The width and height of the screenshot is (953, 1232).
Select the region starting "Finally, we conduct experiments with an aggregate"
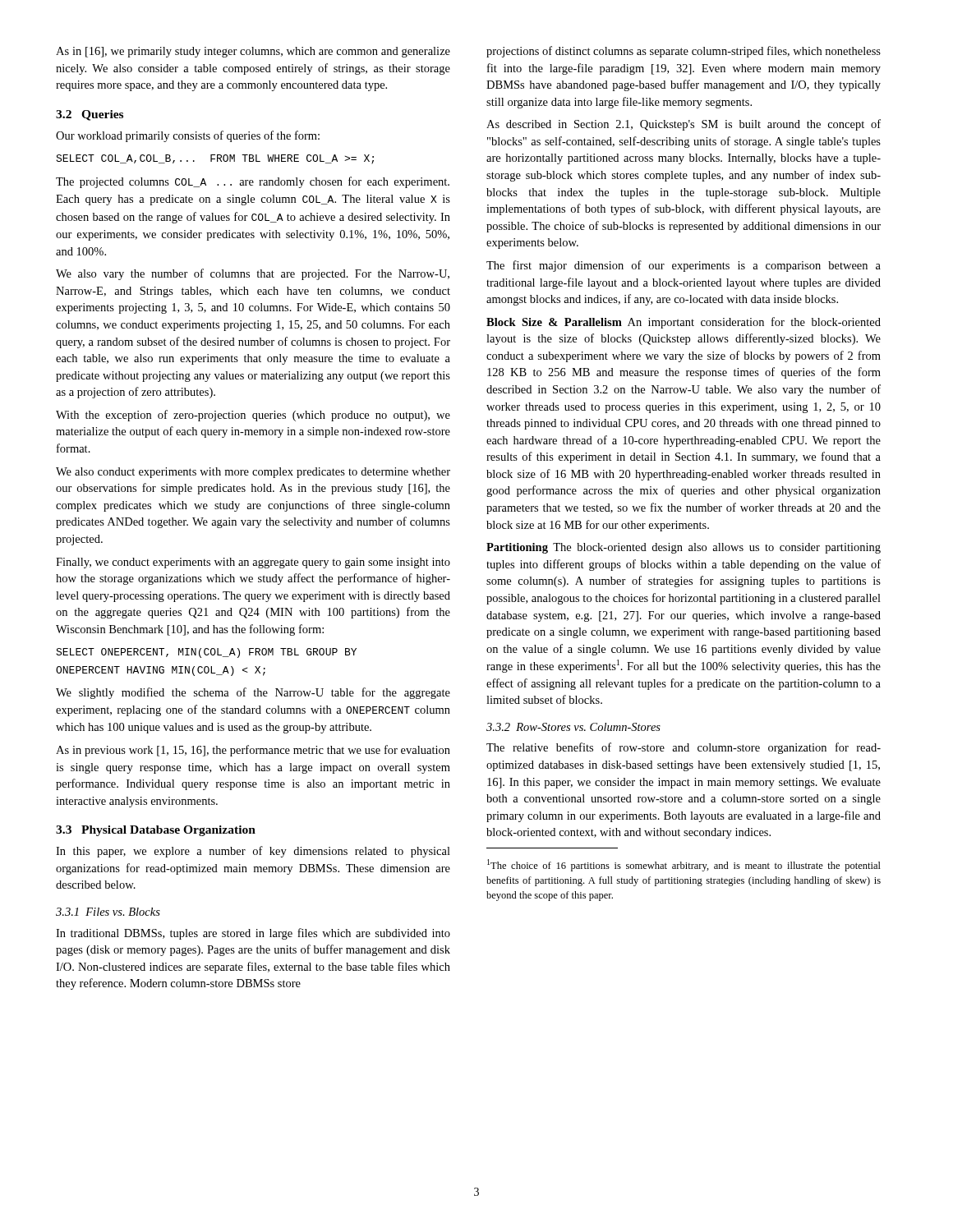(253, 595)
